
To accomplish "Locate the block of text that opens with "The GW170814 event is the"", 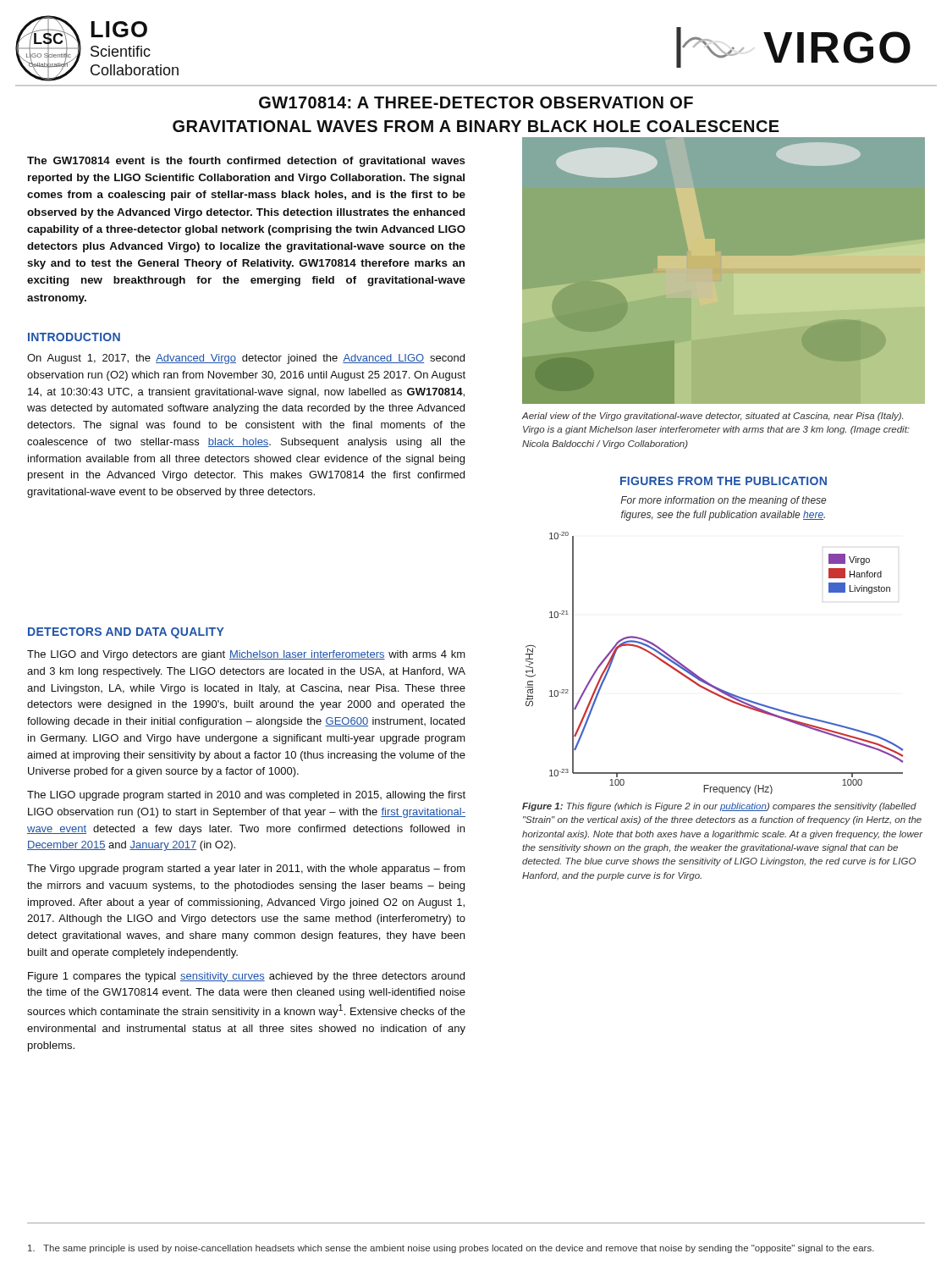I will pos(246,229).
